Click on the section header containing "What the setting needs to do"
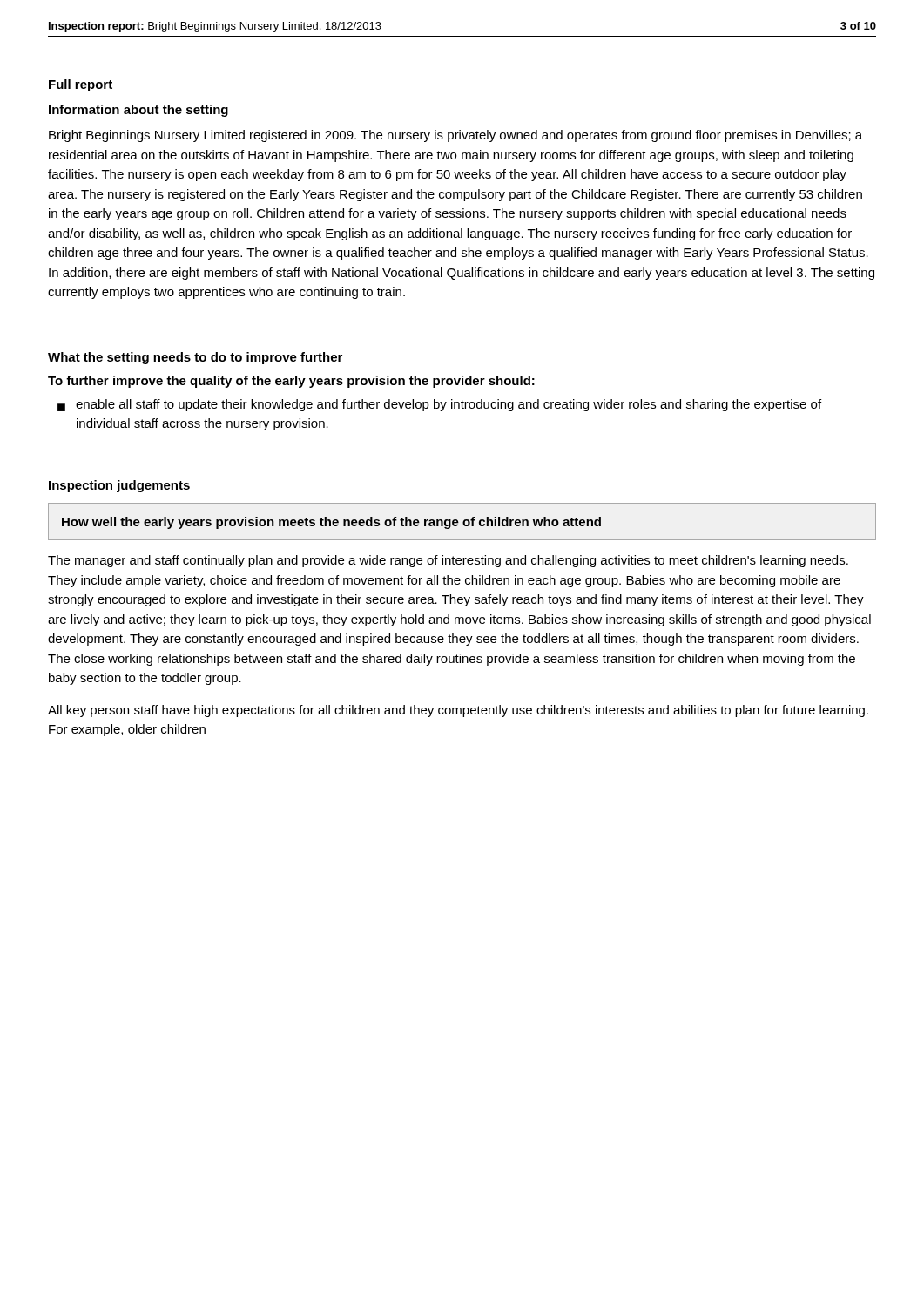The height and width of the screenshot is (1307, 924). [x=195, y=356]
